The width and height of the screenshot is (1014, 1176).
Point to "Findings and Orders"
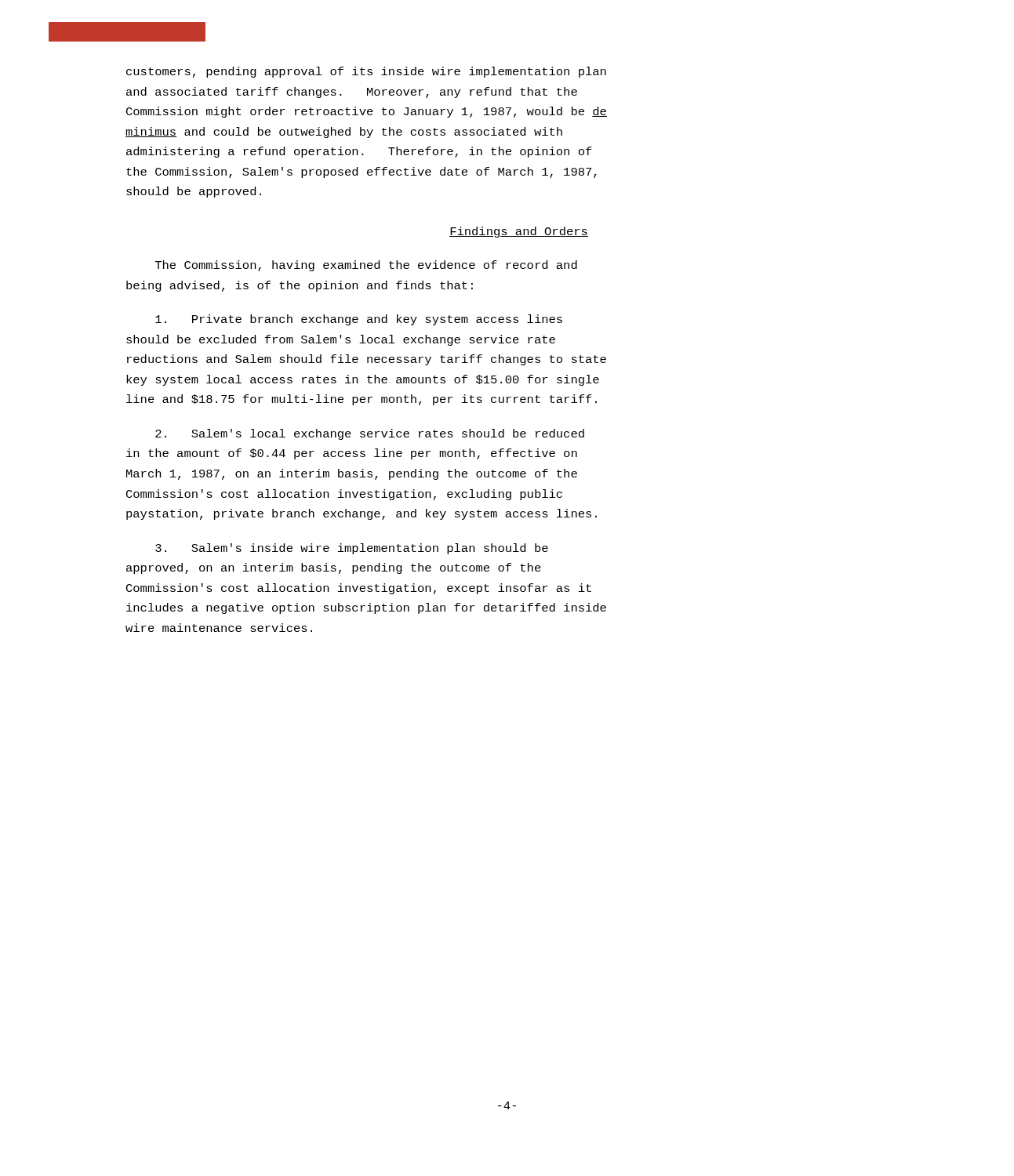[x=519, y=232]
